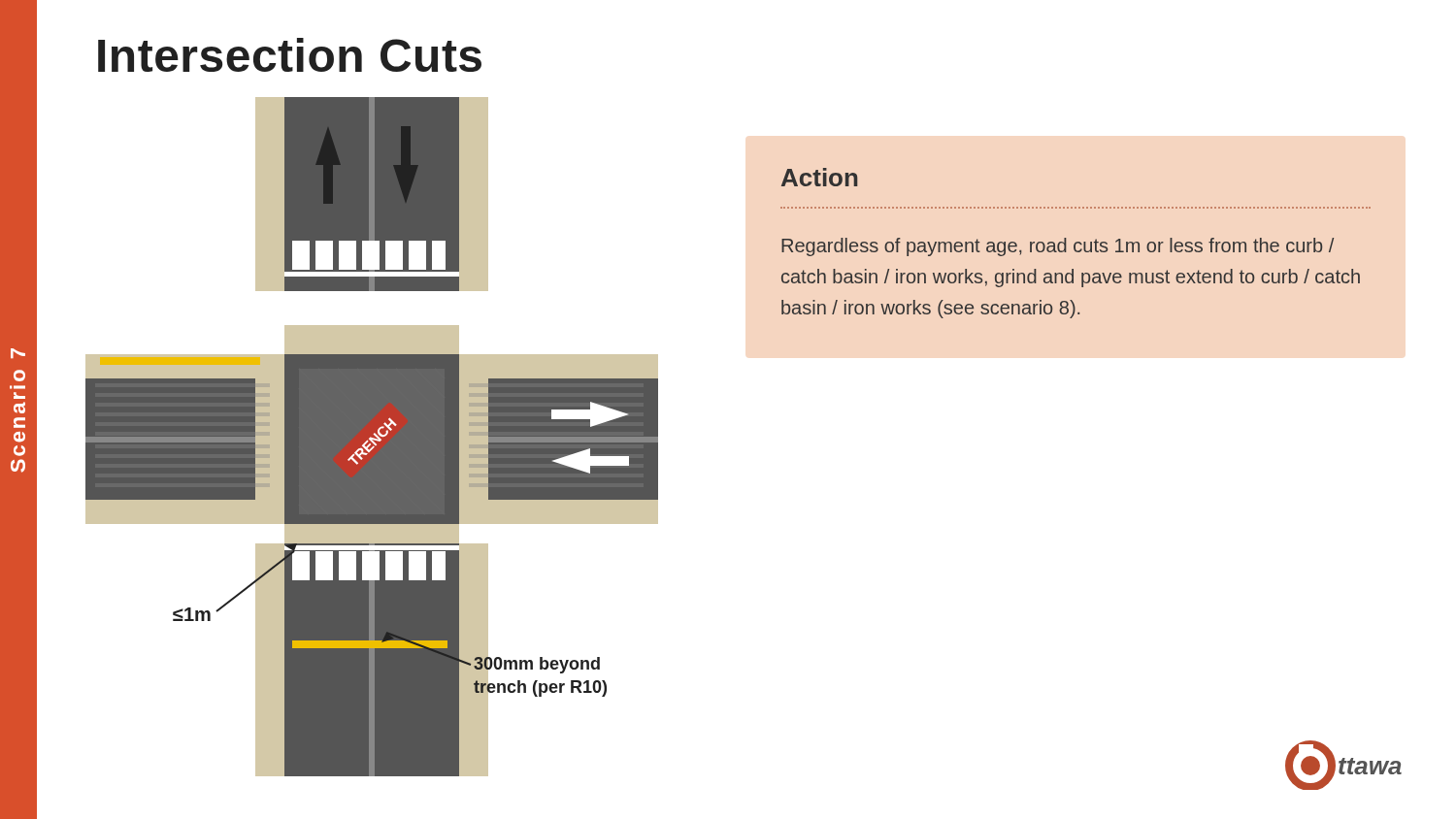Locate the section header that opens with "Action Regardless of payment age,"

(x=1075, y=243)
